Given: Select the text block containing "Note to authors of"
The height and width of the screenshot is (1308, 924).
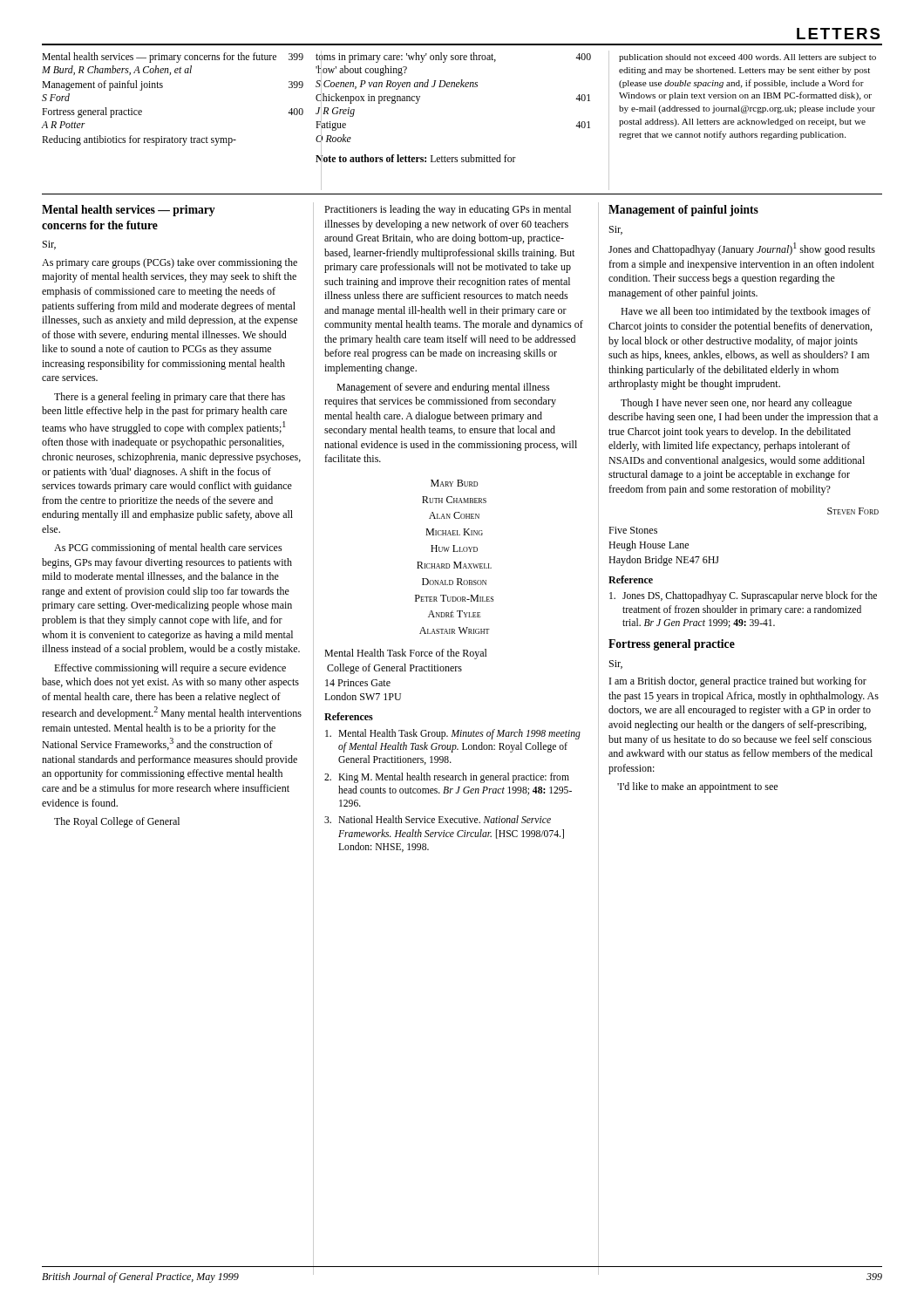Looking at the screenshot, I should 416,159.
